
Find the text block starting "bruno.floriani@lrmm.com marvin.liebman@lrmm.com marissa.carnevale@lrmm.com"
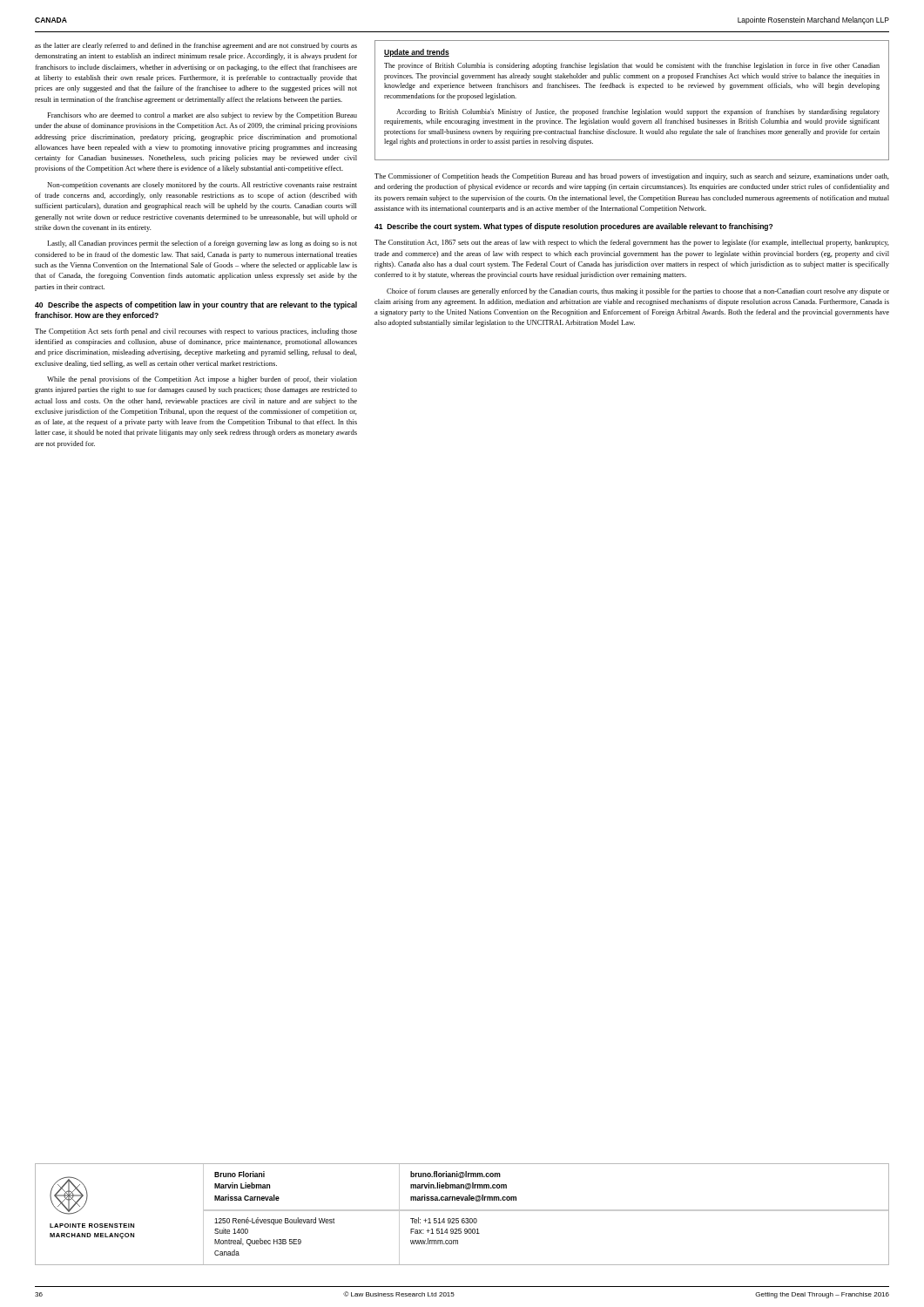pyautogui.click(x=455, y=1175)
